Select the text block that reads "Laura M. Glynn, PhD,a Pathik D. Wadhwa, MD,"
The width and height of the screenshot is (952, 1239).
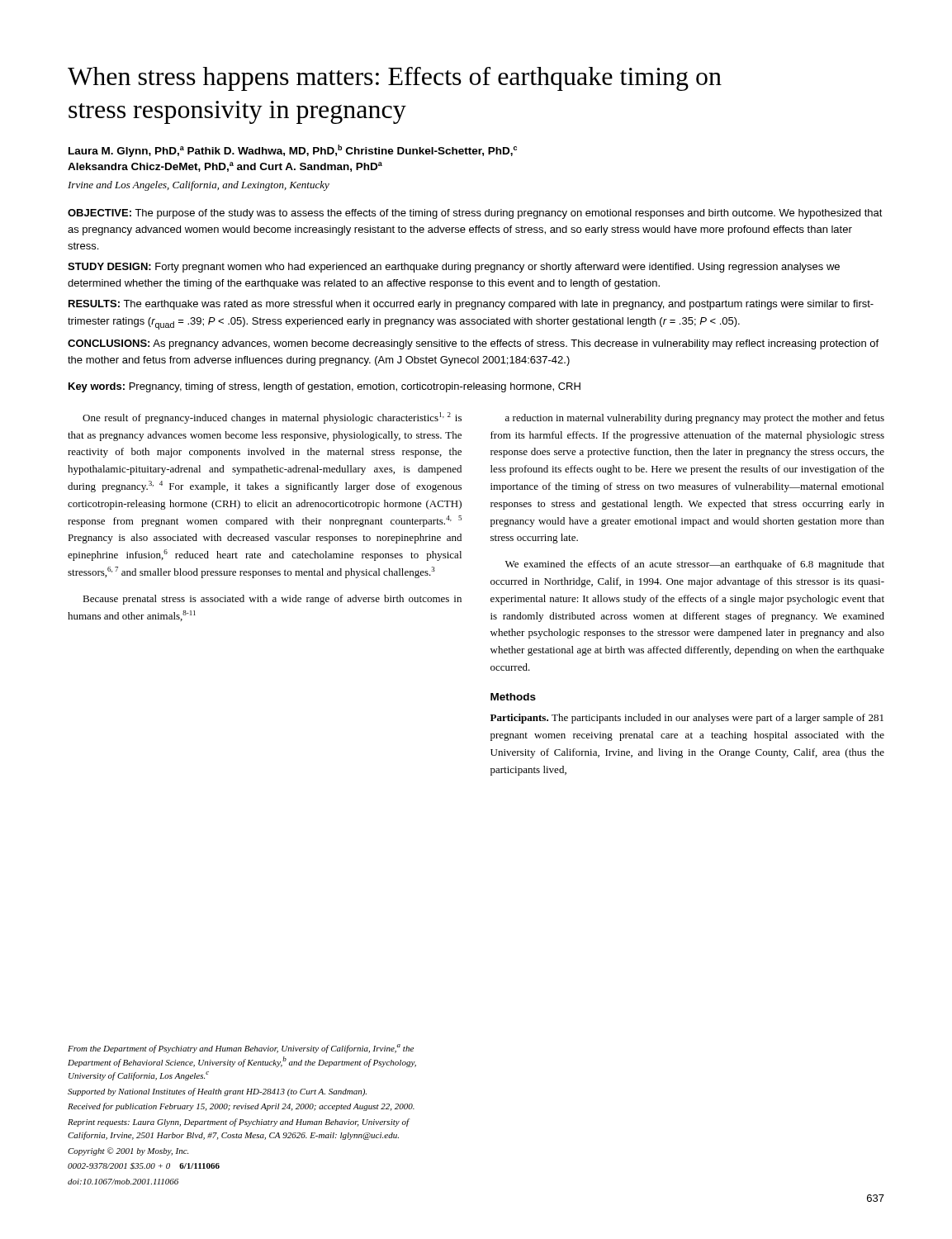pyautogui.click(x=293, y=158)
